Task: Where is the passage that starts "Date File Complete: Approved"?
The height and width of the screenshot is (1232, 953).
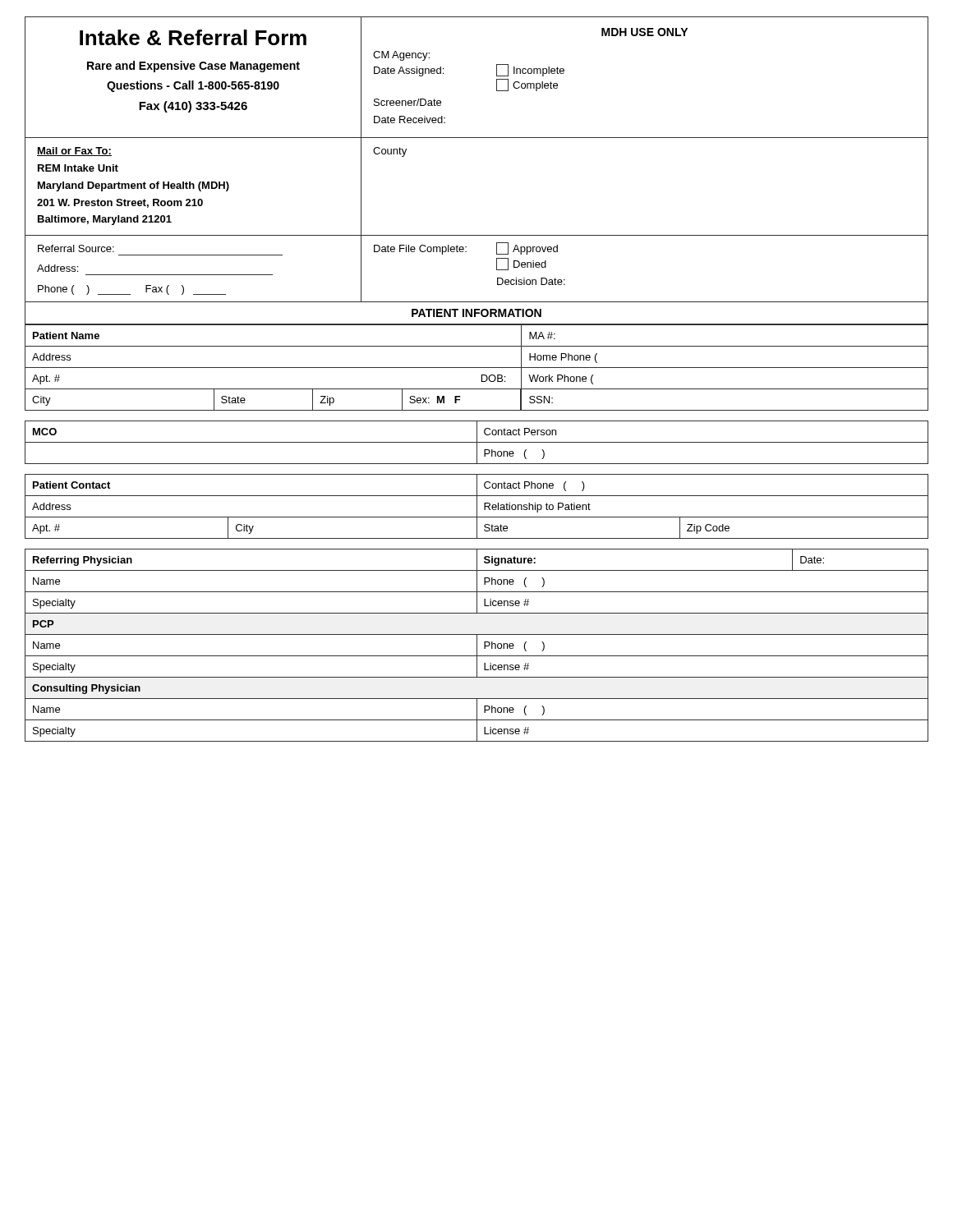Action: tap(466, 248)
